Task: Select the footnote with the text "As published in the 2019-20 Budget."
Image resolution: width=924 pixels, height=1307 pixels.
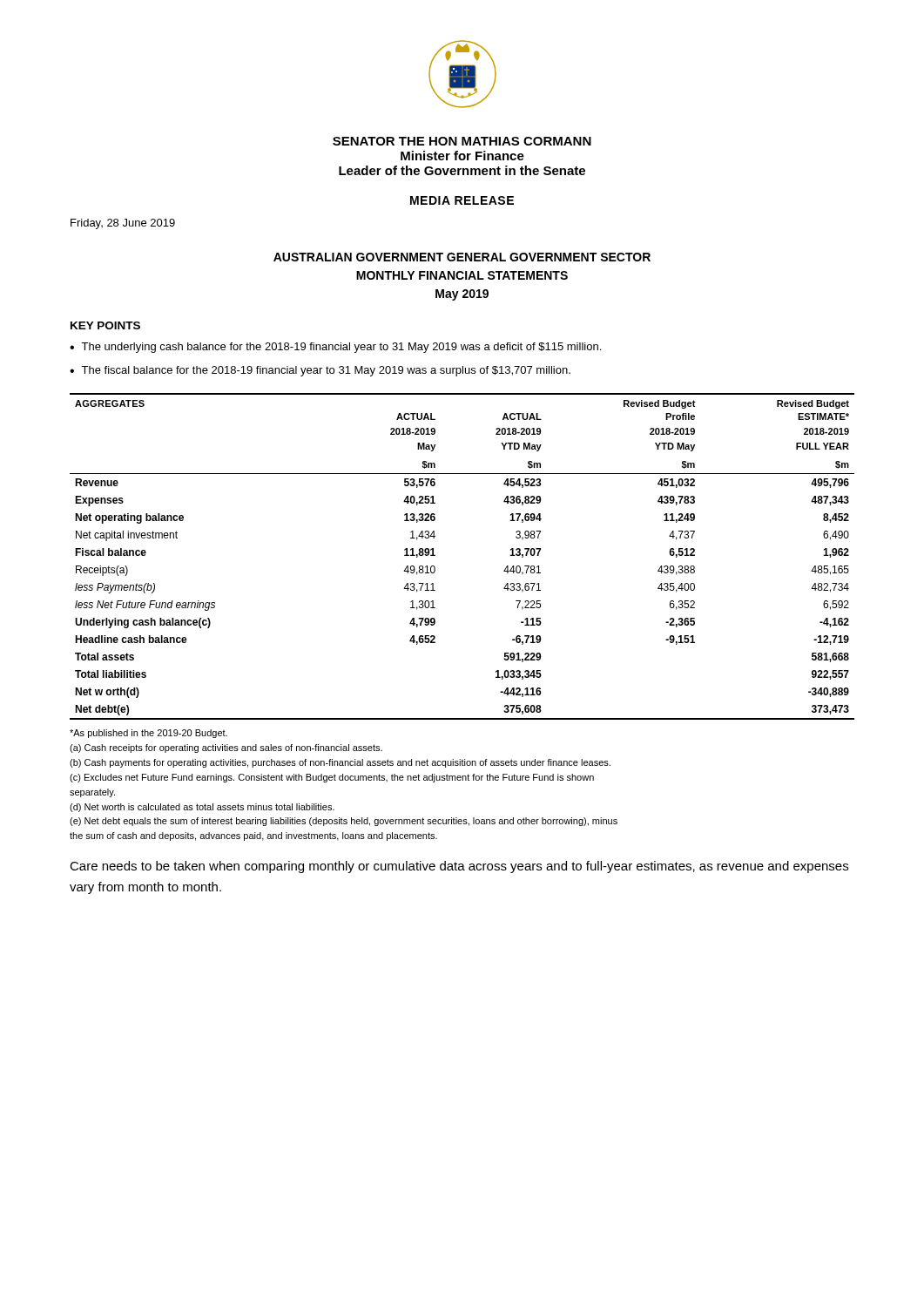Action: (x=462, y=785)
